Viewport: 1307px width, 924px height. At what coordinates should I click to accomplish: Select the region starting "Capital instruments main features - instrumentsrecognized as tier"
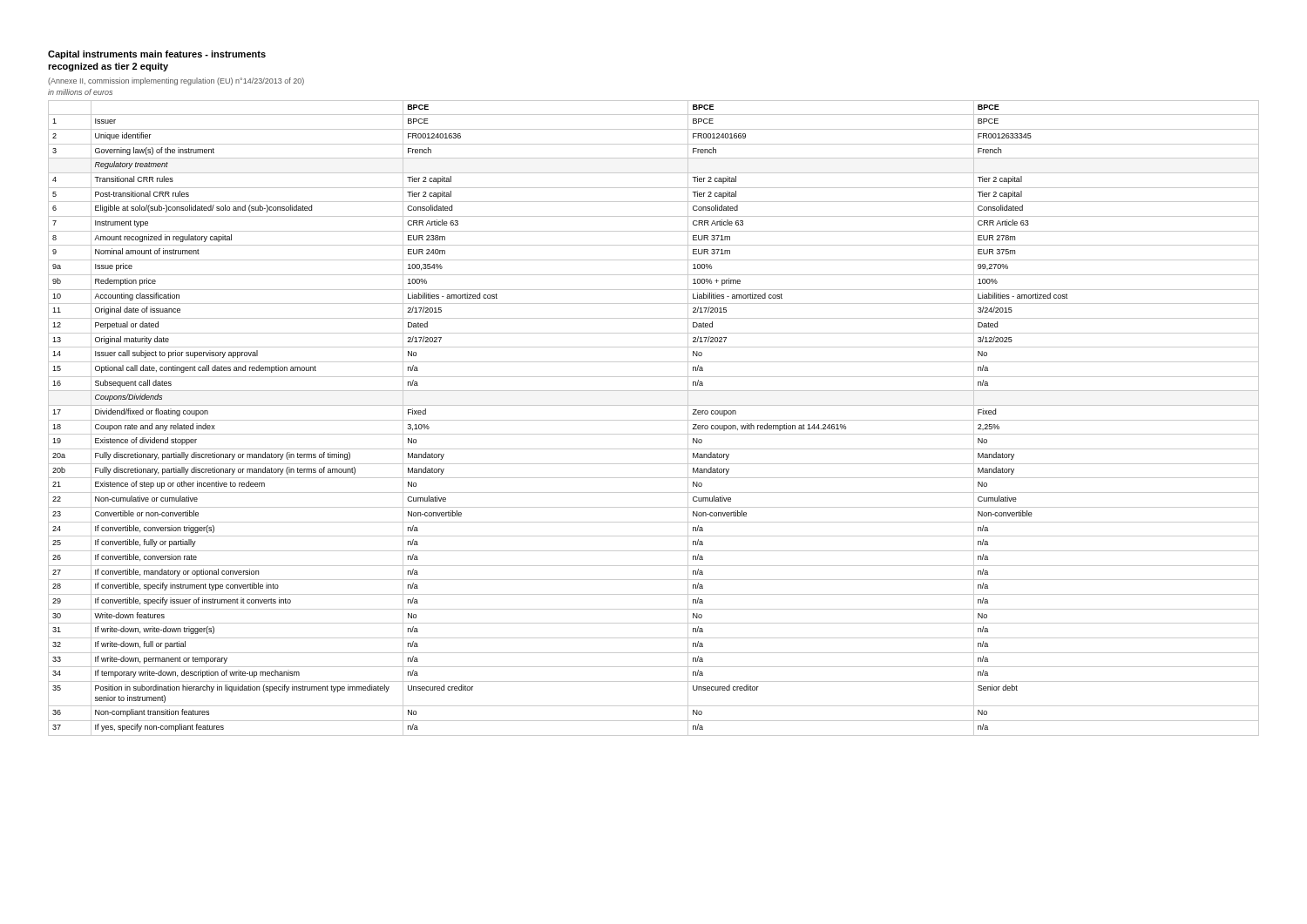(x=157, y=55)
